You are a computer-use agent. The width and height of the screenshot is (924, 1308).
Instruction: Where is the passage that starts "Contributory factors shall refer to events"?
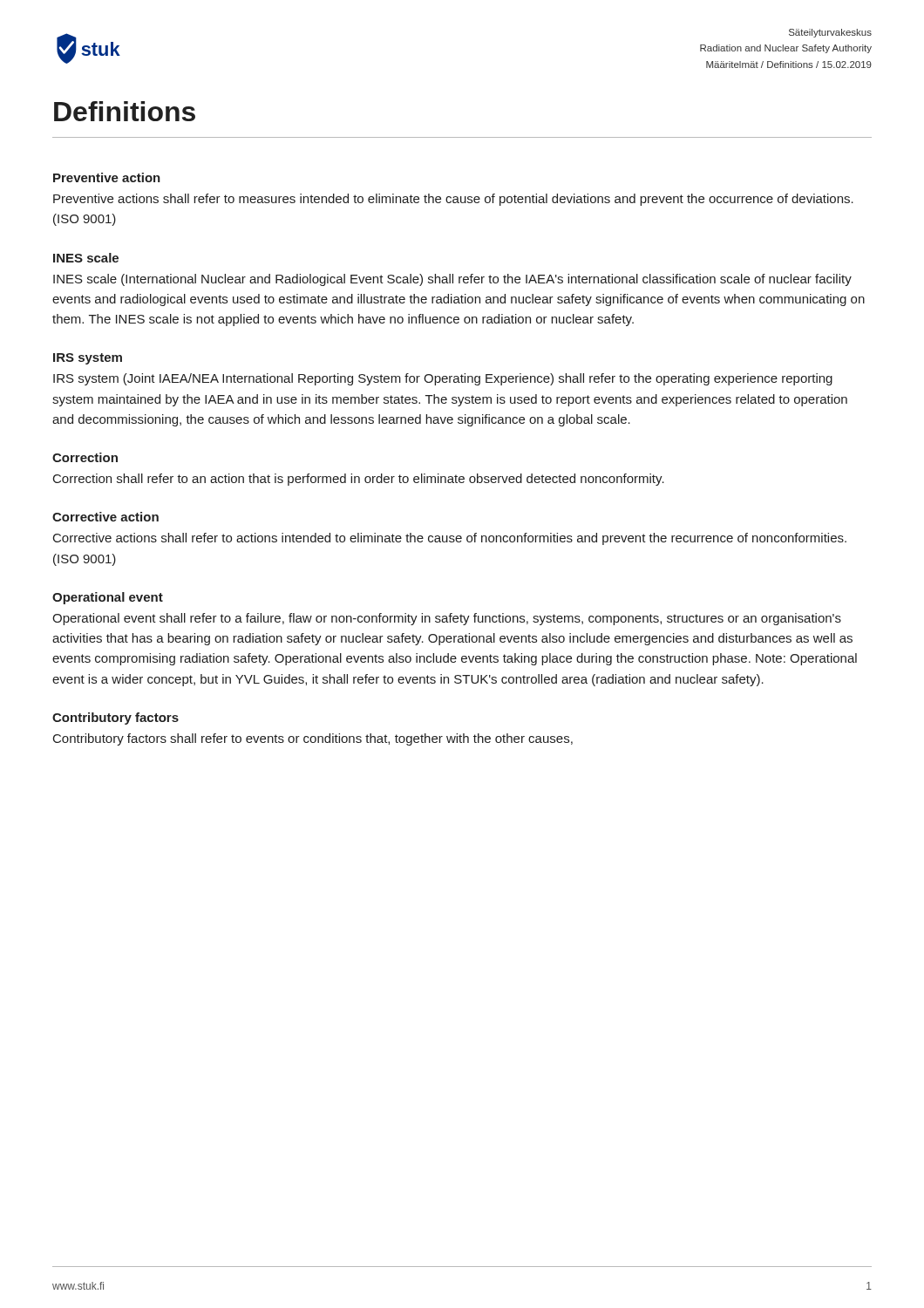[x=313, y=738]
